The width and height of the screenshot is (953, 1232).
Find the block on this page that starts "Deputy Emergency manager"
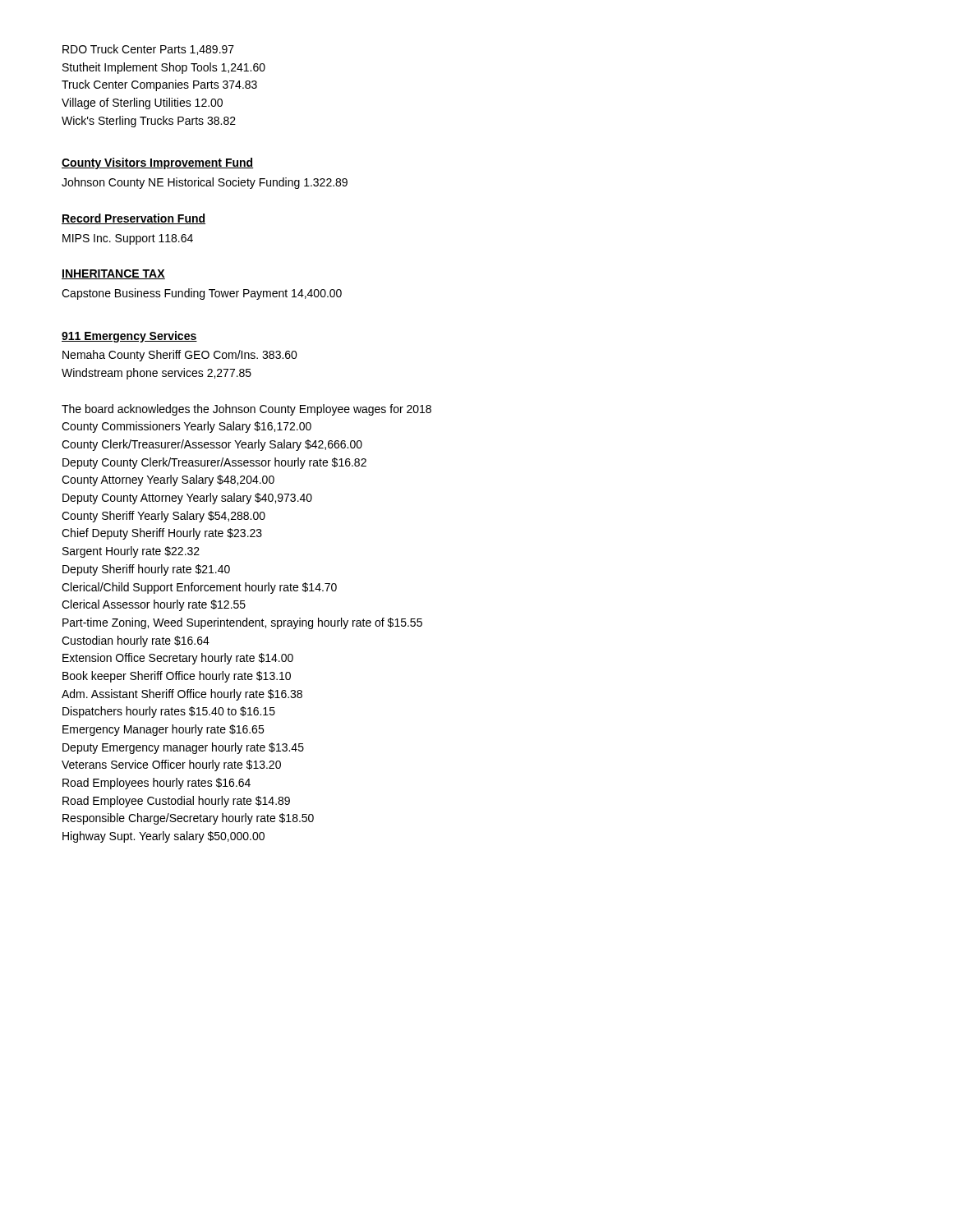[183, 748]
